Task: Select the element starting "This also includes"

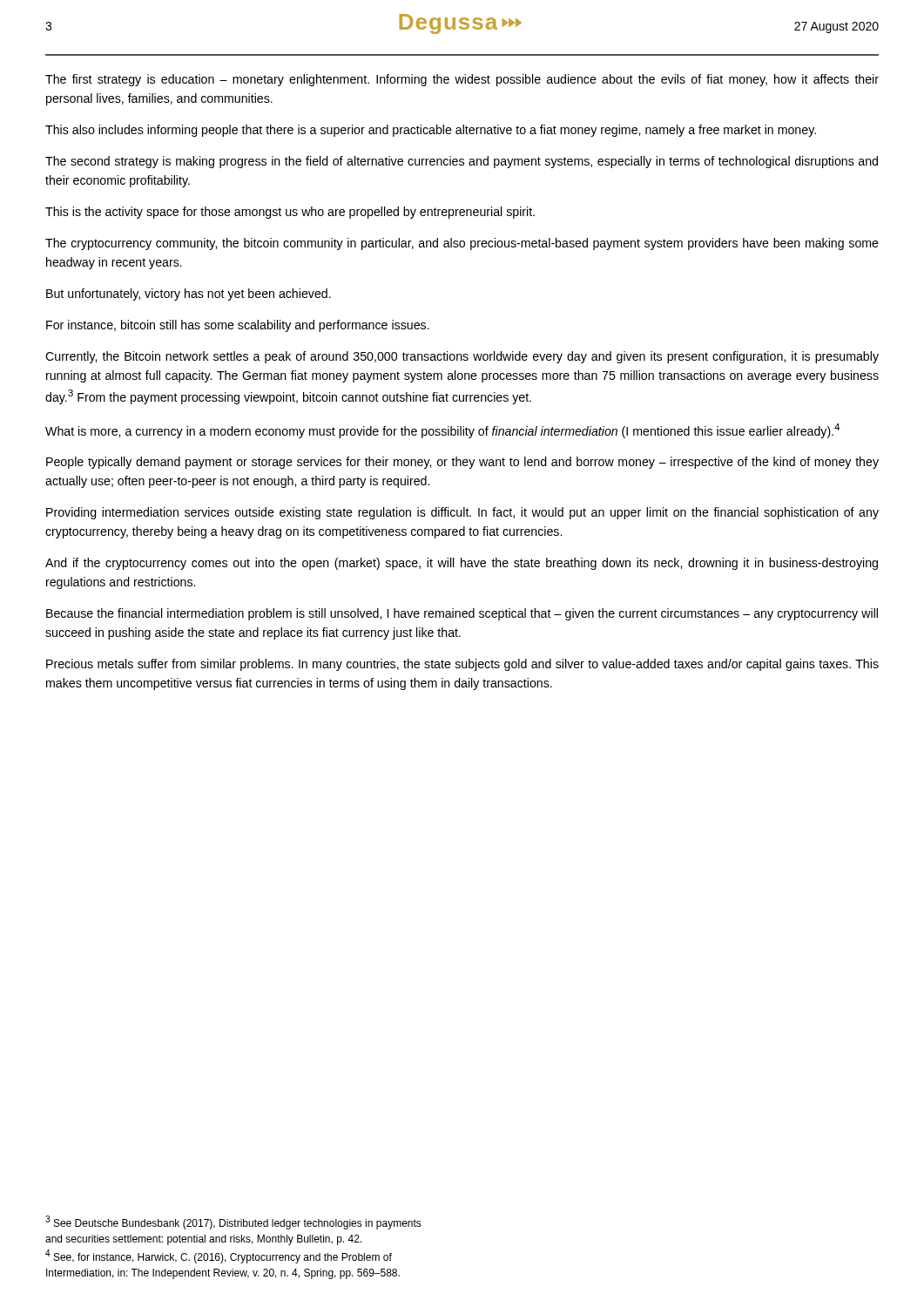Action: (431, 130)
